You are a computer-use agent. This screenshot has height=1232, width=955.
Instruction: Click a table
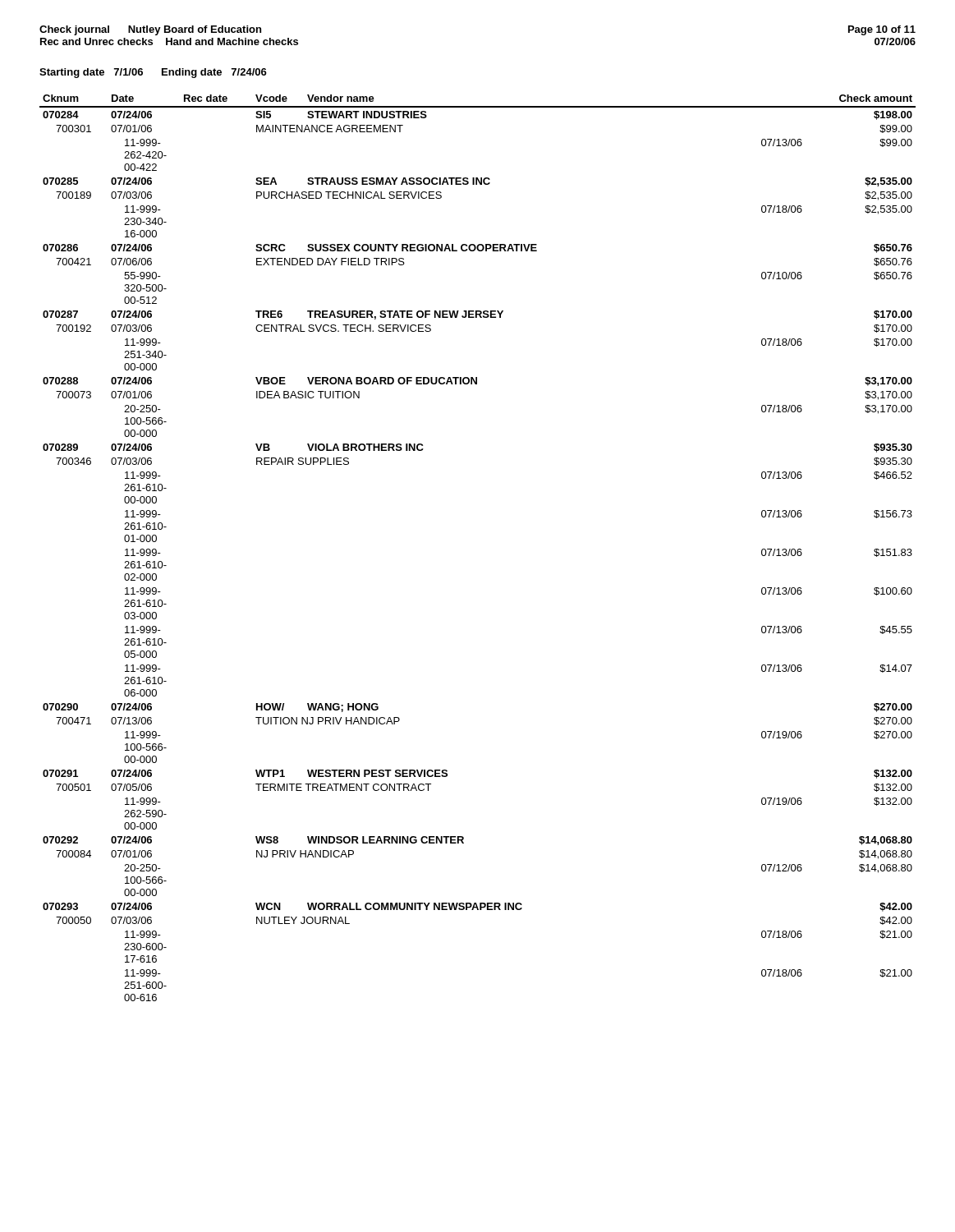[x=478, y=547]
